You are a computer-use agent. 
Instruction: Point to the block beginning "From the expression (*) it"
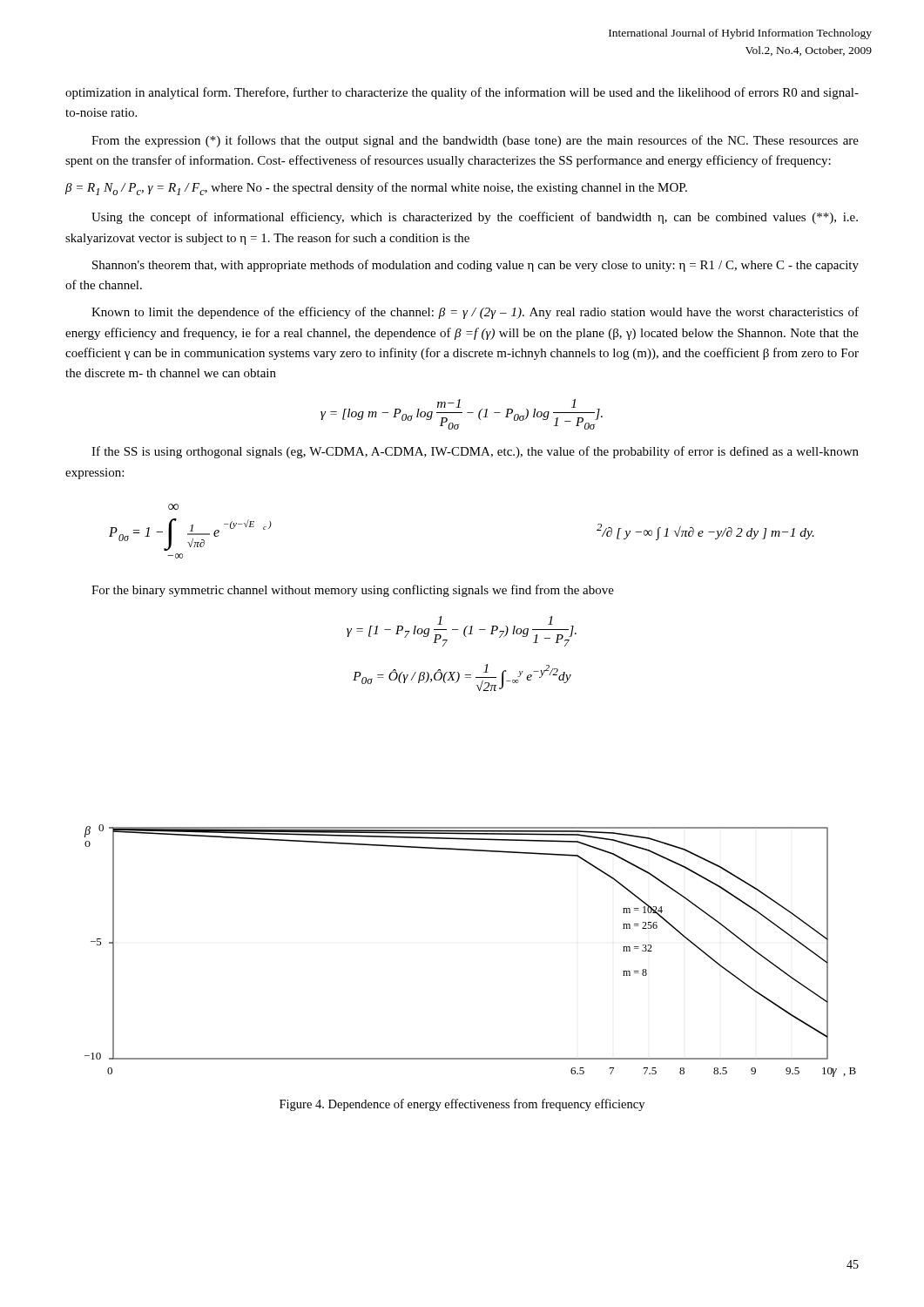[462, 150]
